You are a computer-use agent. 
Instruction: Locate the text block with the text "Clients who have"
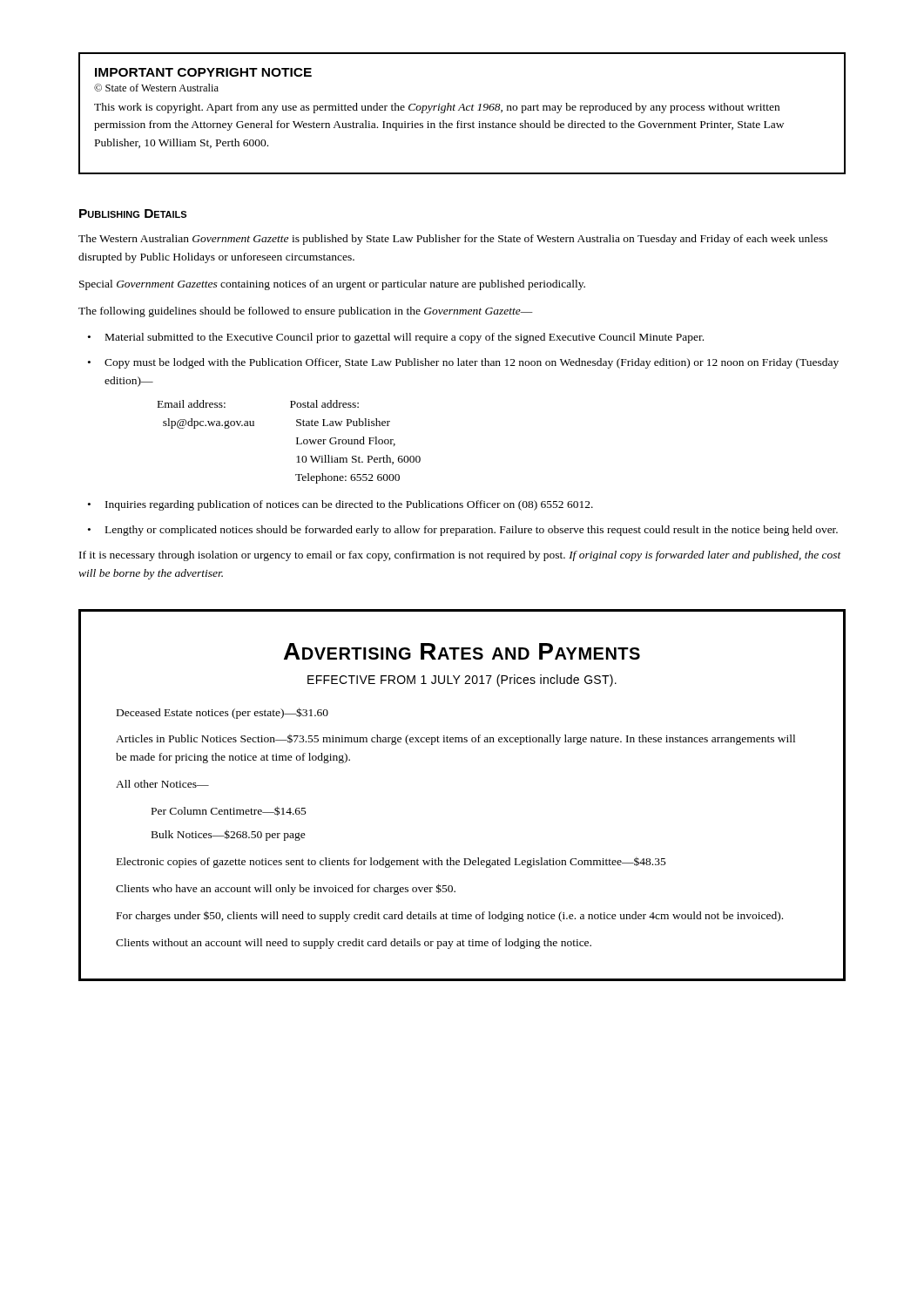pyautogui.click(x=286, y=888)
